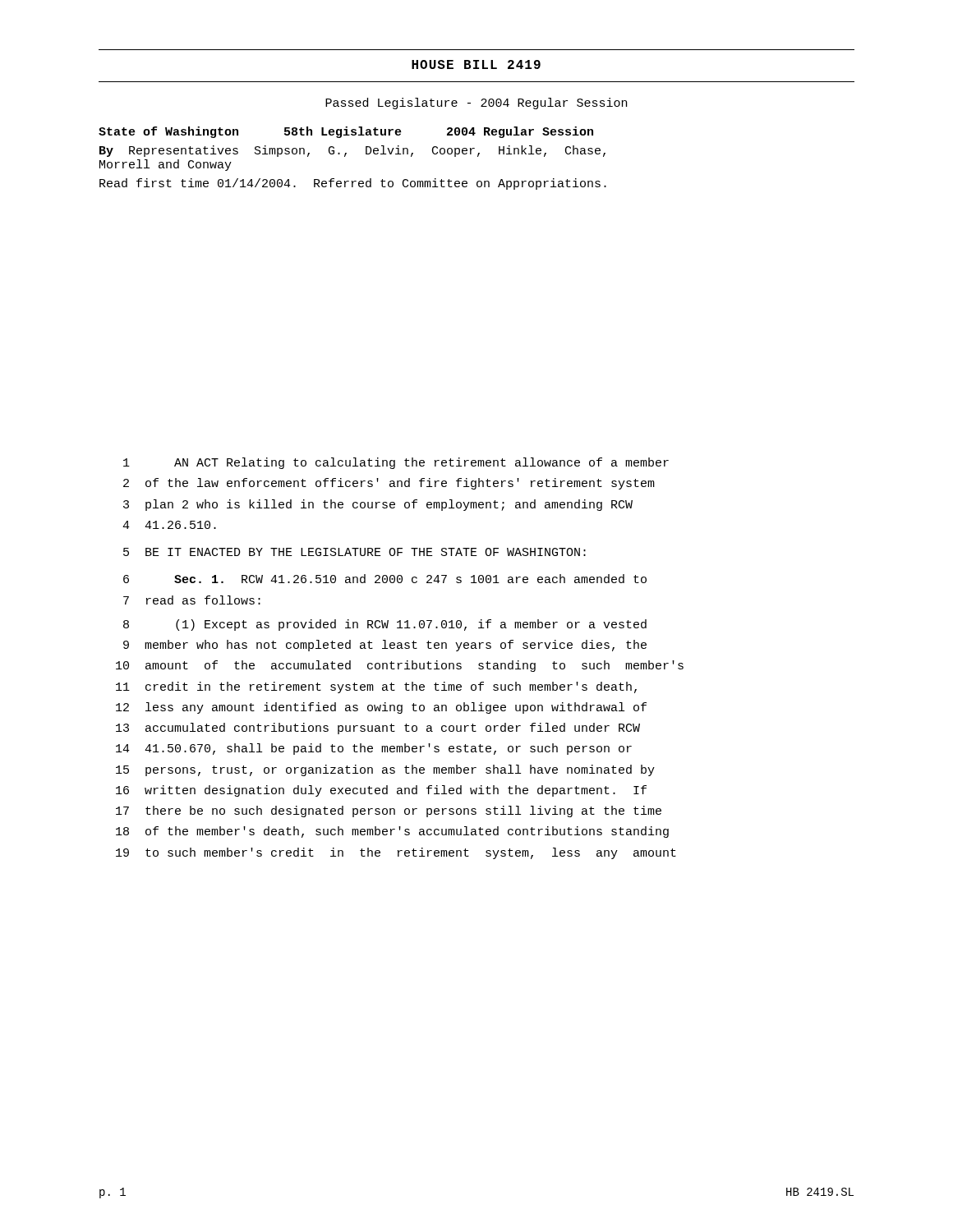Select the list item containing "7 read as follows:"
The image size is (953, 1232).
coord(192,600)
